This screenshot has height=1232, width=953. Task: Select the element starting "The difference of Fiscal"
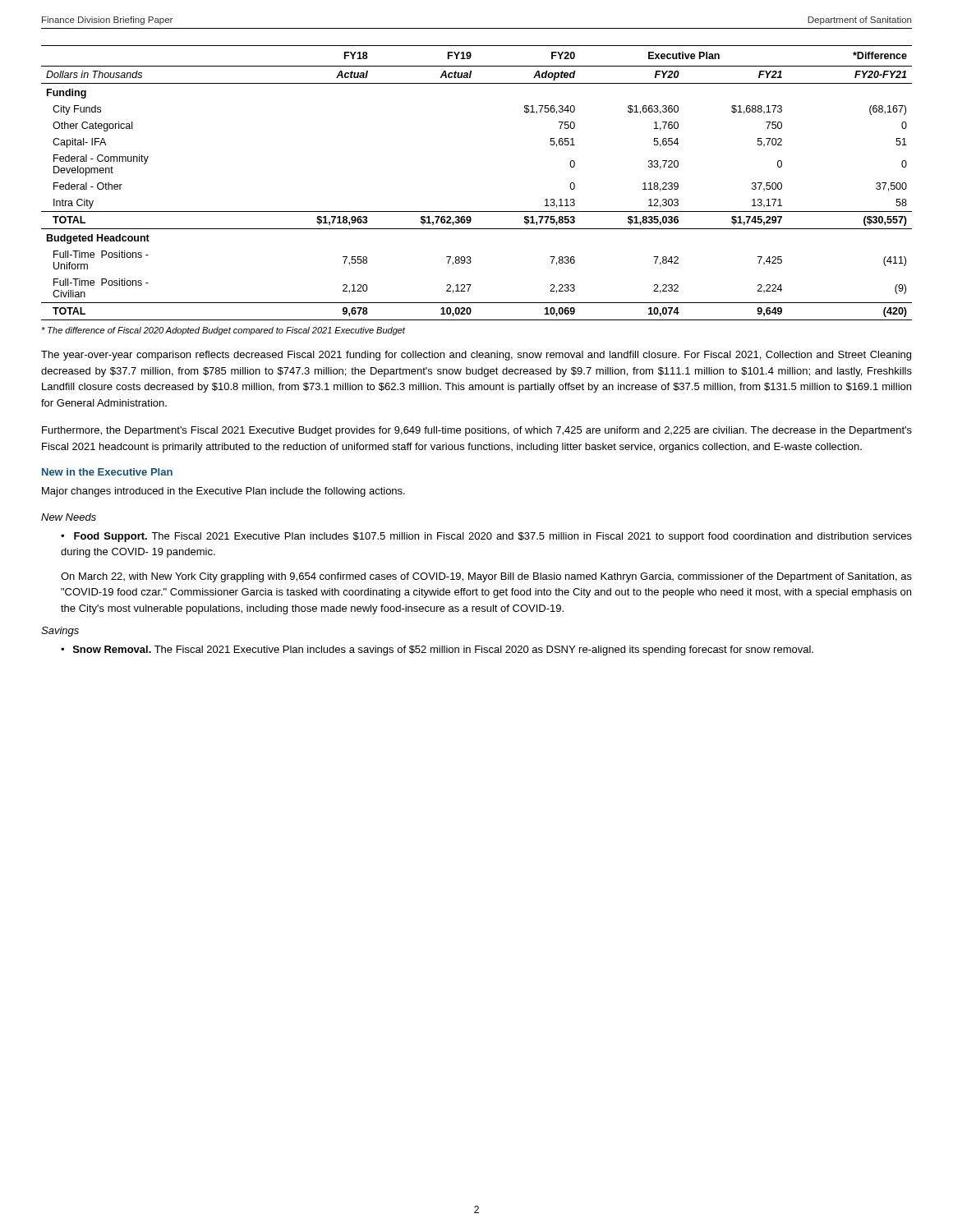[223, 330]
